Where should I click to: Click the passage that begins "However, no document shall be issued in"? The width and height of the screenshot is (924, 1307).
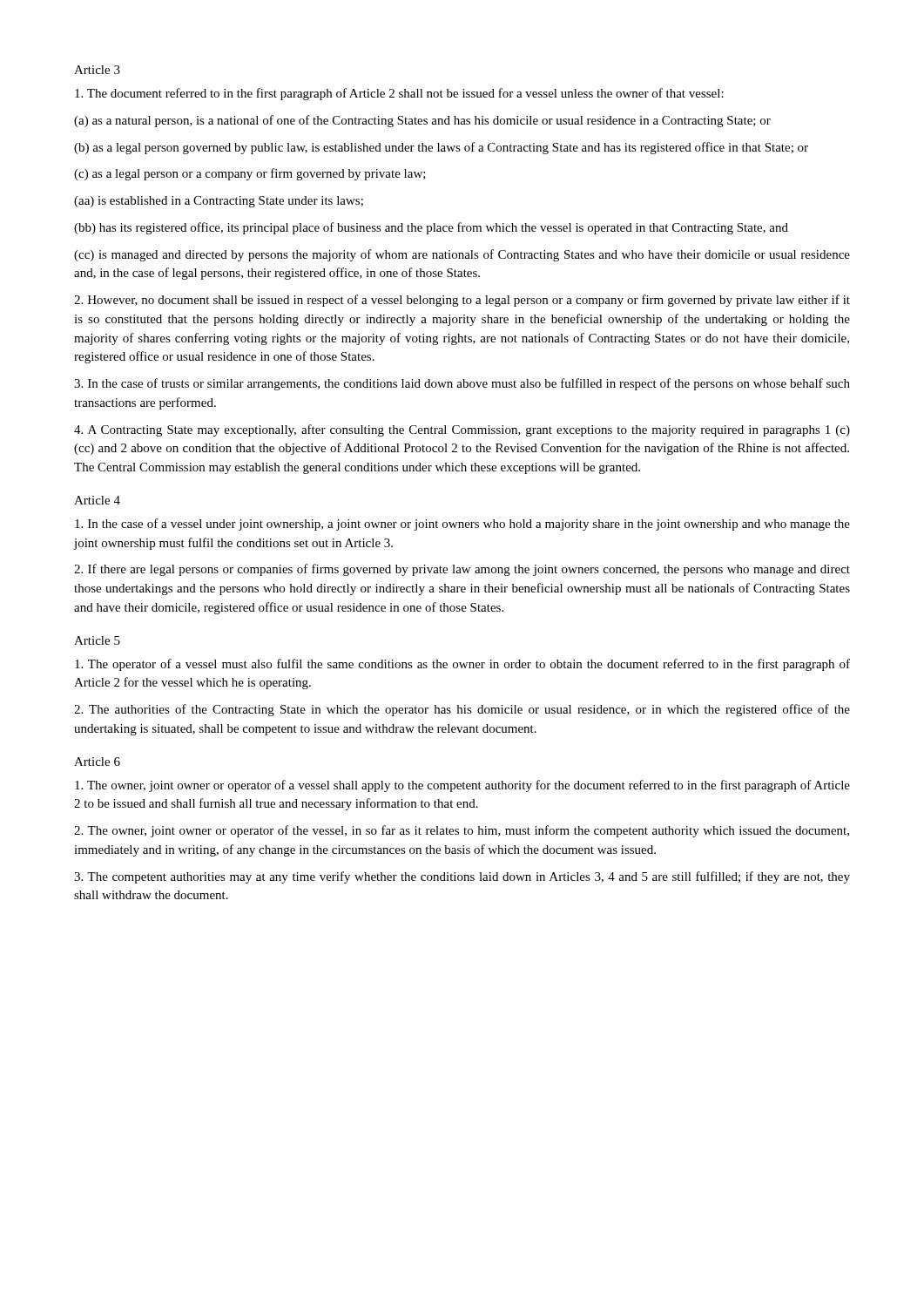tap(462, 328)
